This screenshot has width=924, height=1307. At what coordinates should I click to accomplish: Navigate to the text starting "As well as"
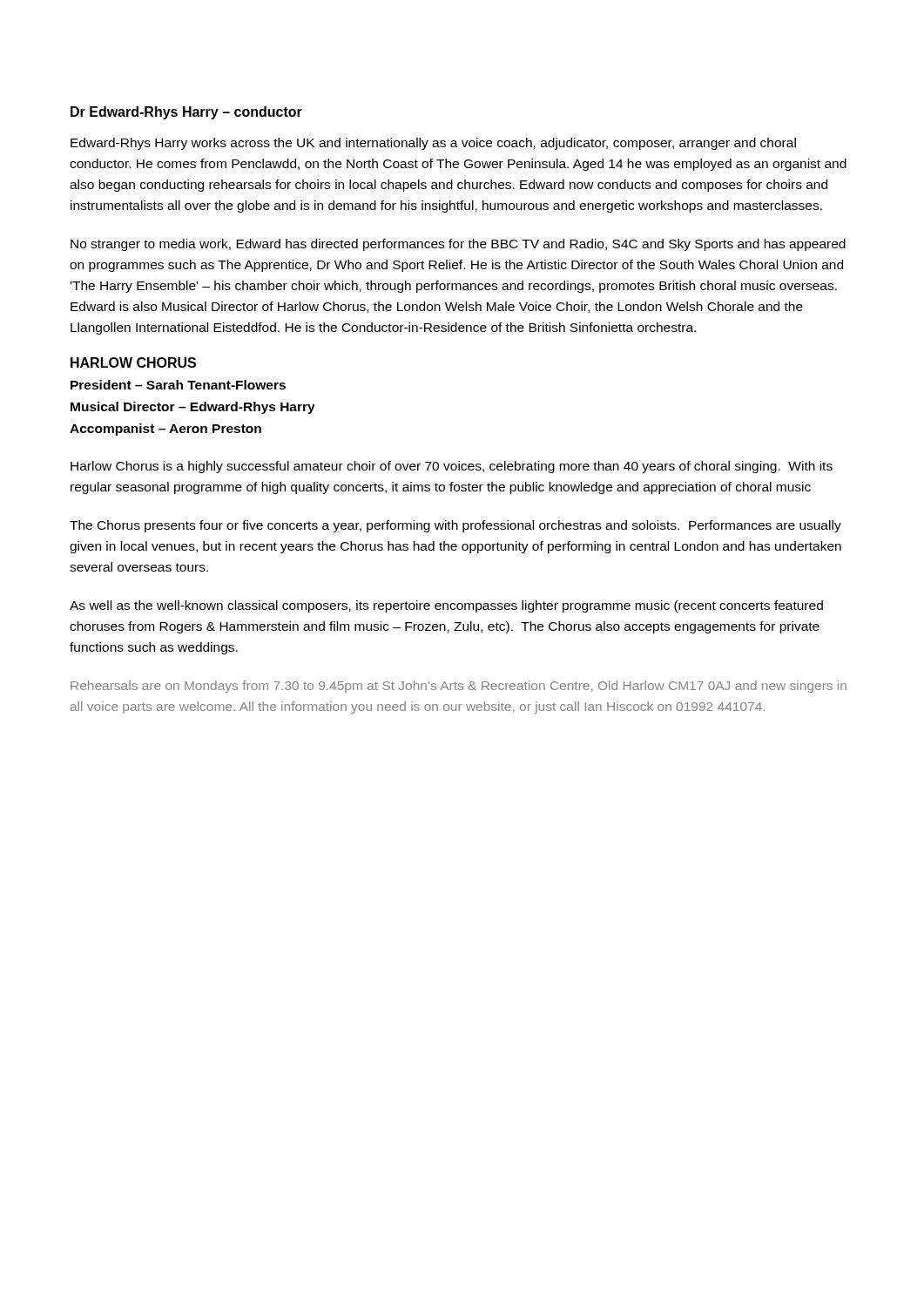tap(447, 626)
